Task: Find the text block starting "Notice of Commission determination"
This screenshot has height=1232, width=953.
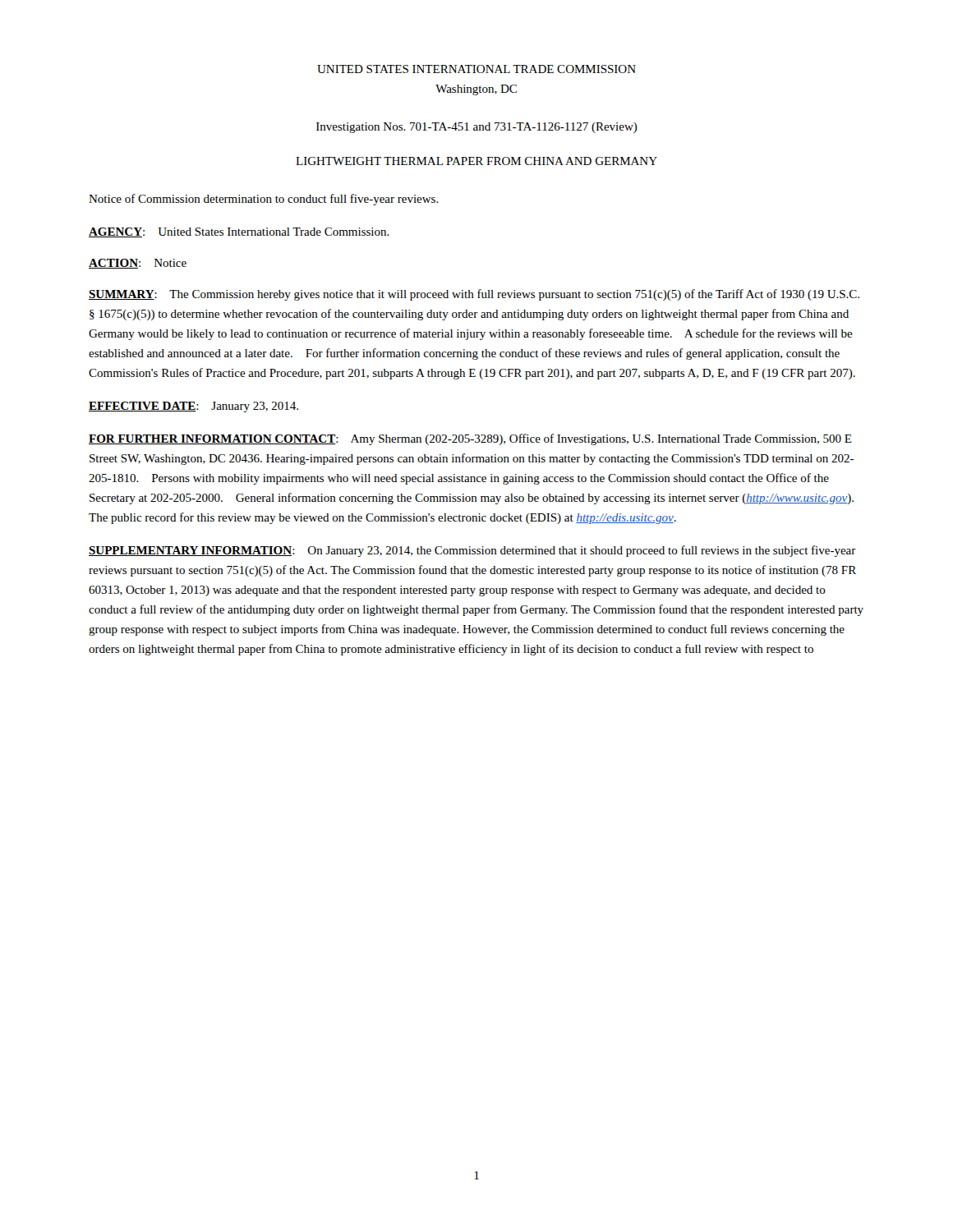Action: (264, 199)
